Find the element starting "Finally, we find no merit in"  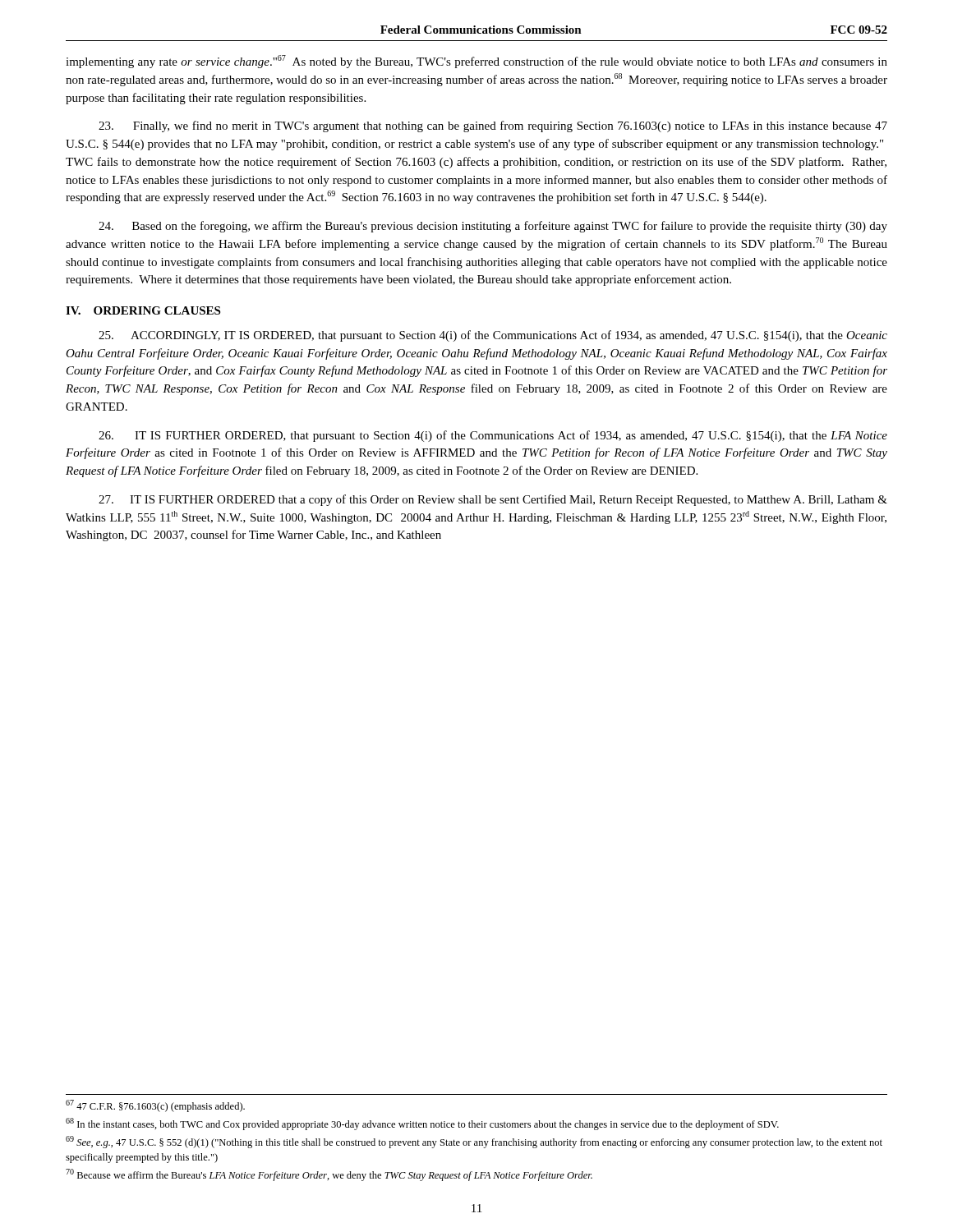(x=476, y=162)
